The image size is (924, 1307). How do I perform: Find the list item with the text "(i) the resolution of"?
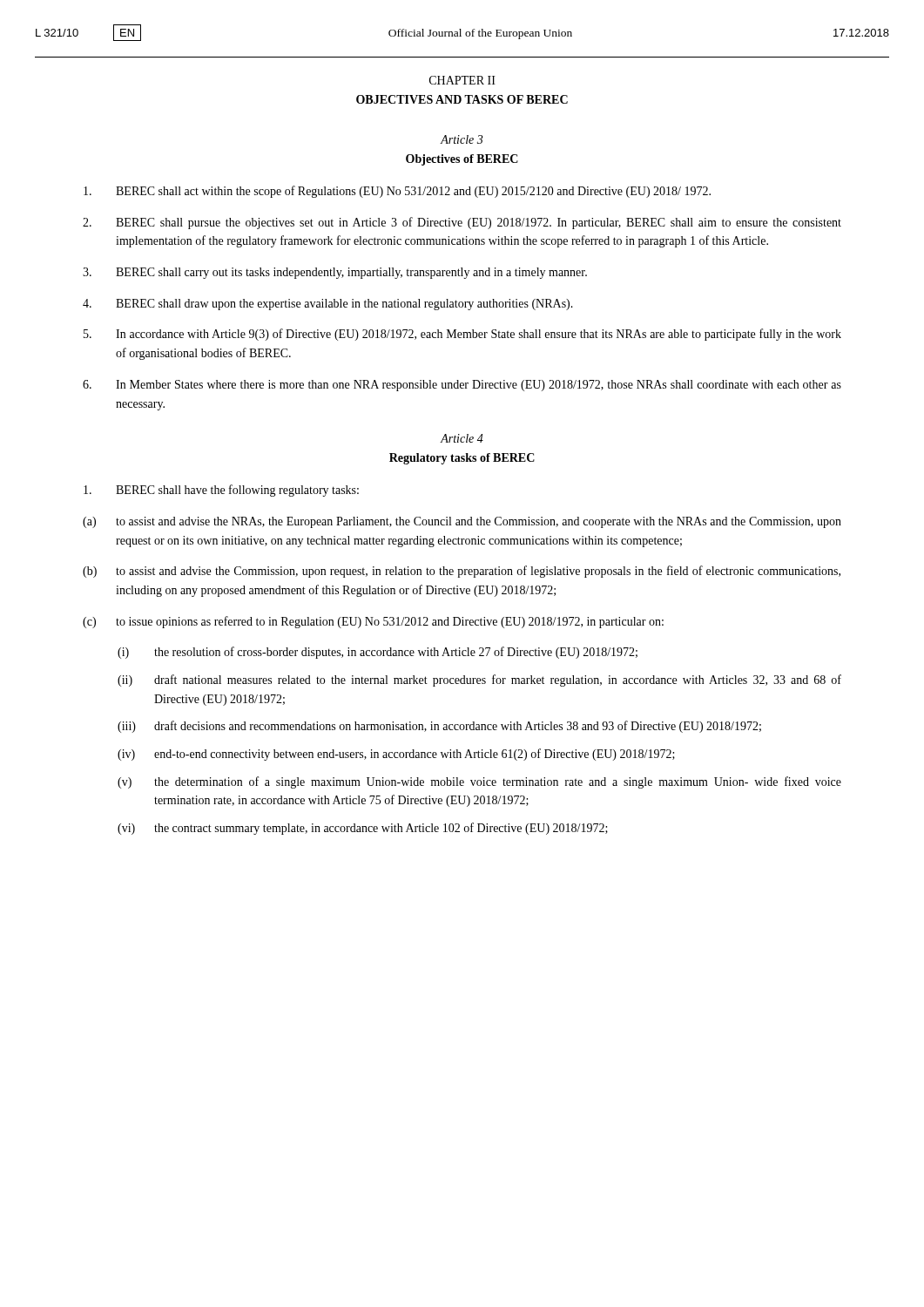tap(479, 653)
